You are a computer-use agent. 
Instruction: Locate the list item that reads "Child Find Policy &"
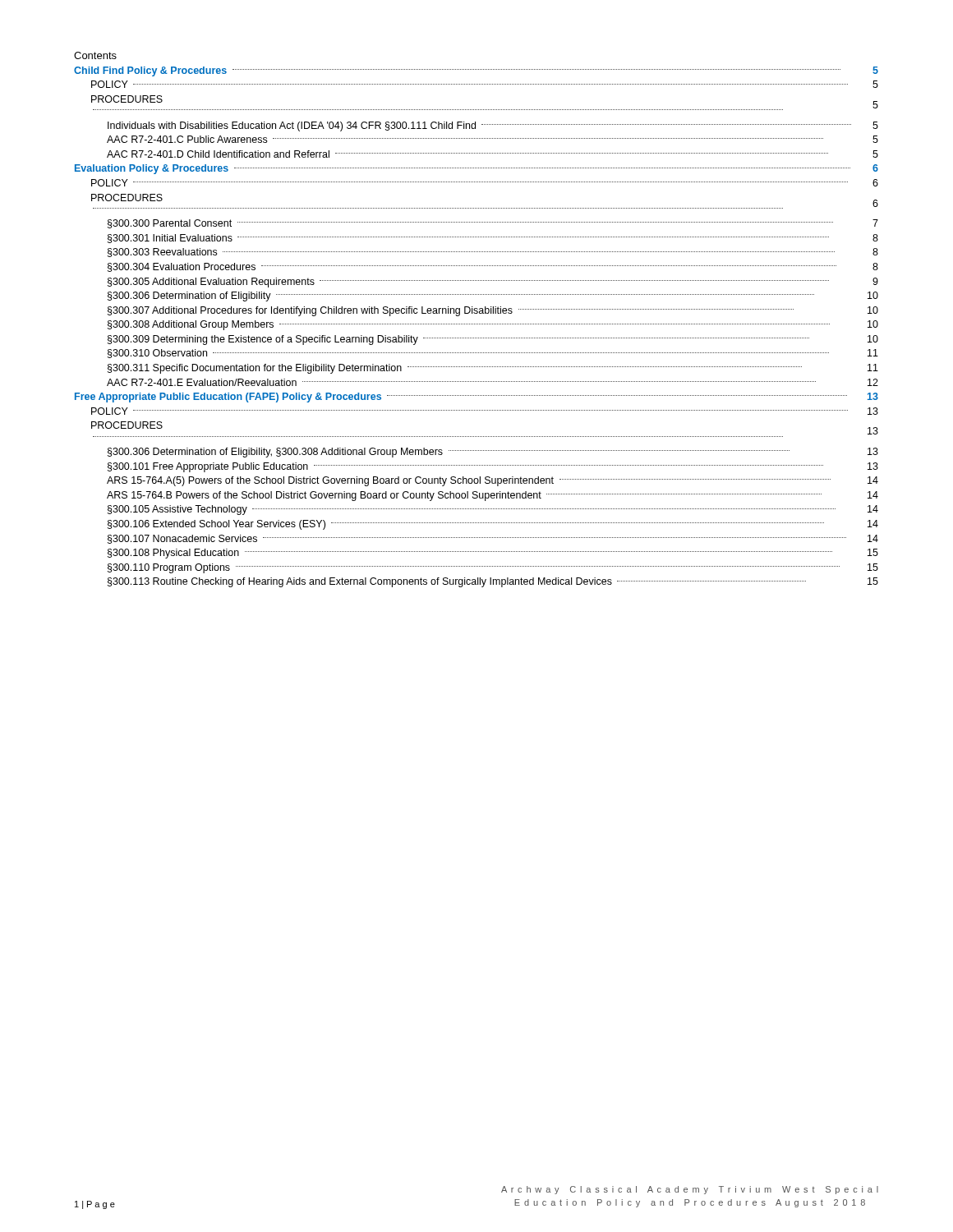coord(476,326)
